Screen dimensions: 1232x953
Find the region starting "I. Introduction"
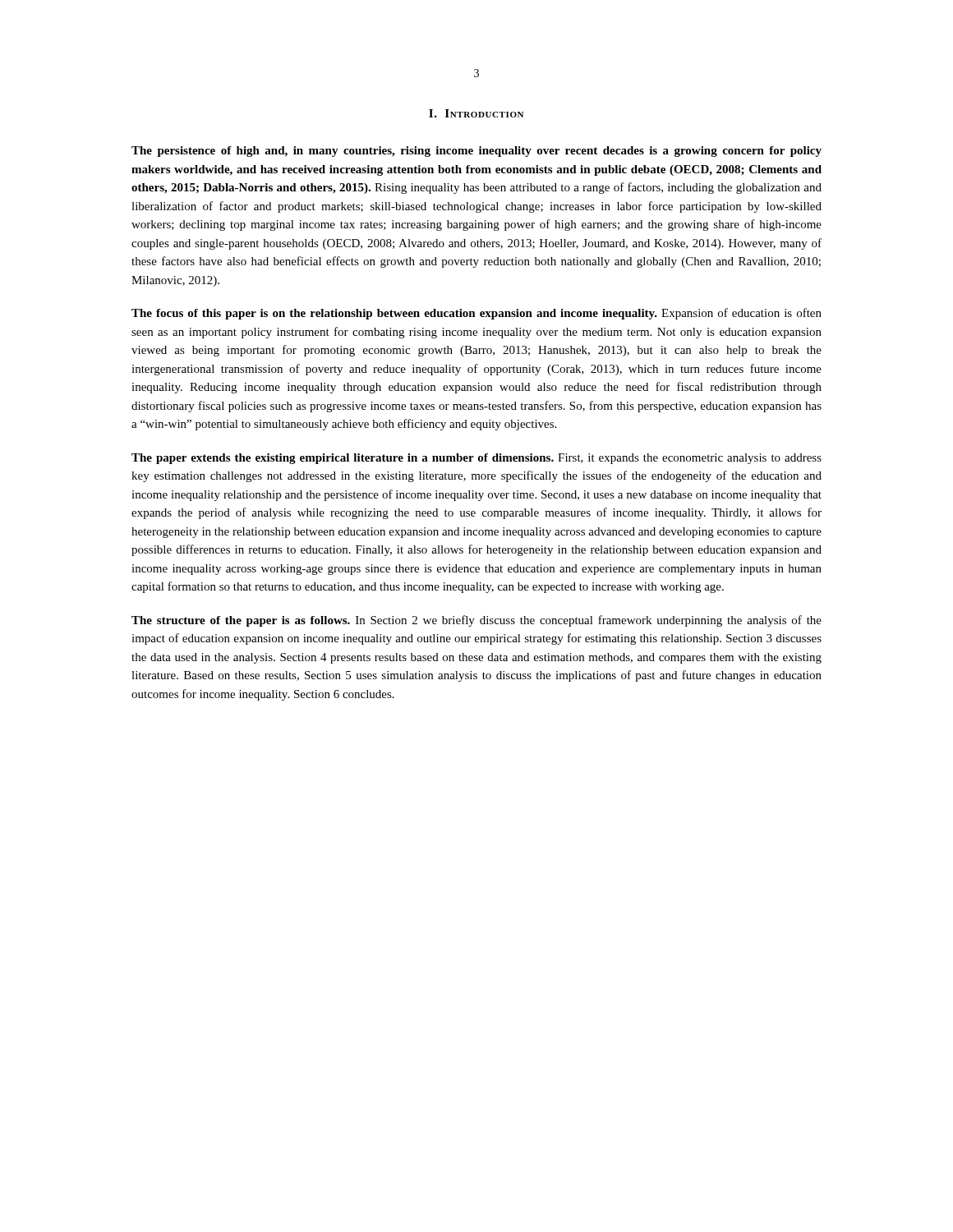click(x=476, y=114)
